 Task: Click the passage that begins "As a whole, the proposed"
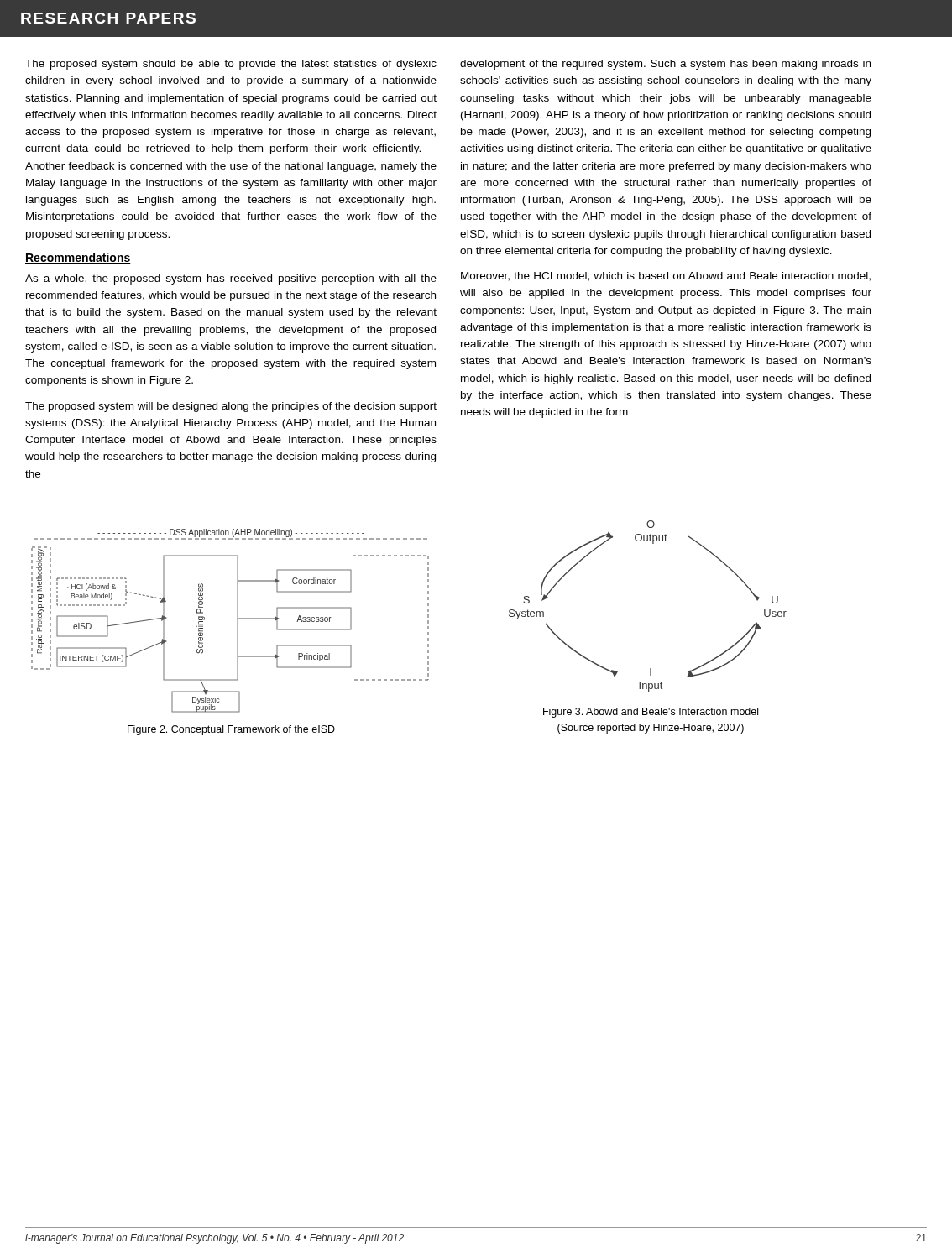[231, 330]
